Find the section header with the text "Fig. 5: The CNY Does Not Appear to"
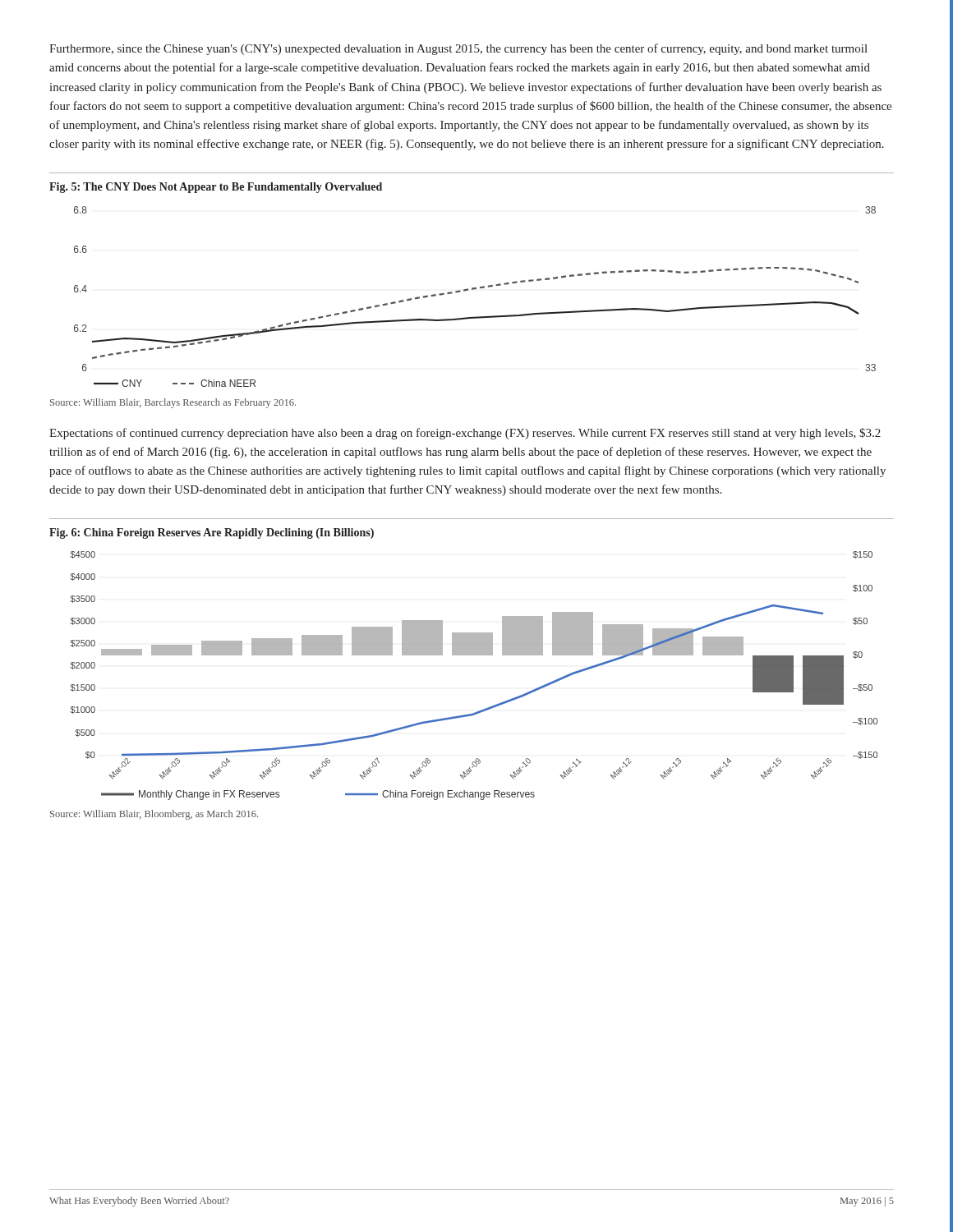This screenshot has width=953, height=1232. (216, 186)
